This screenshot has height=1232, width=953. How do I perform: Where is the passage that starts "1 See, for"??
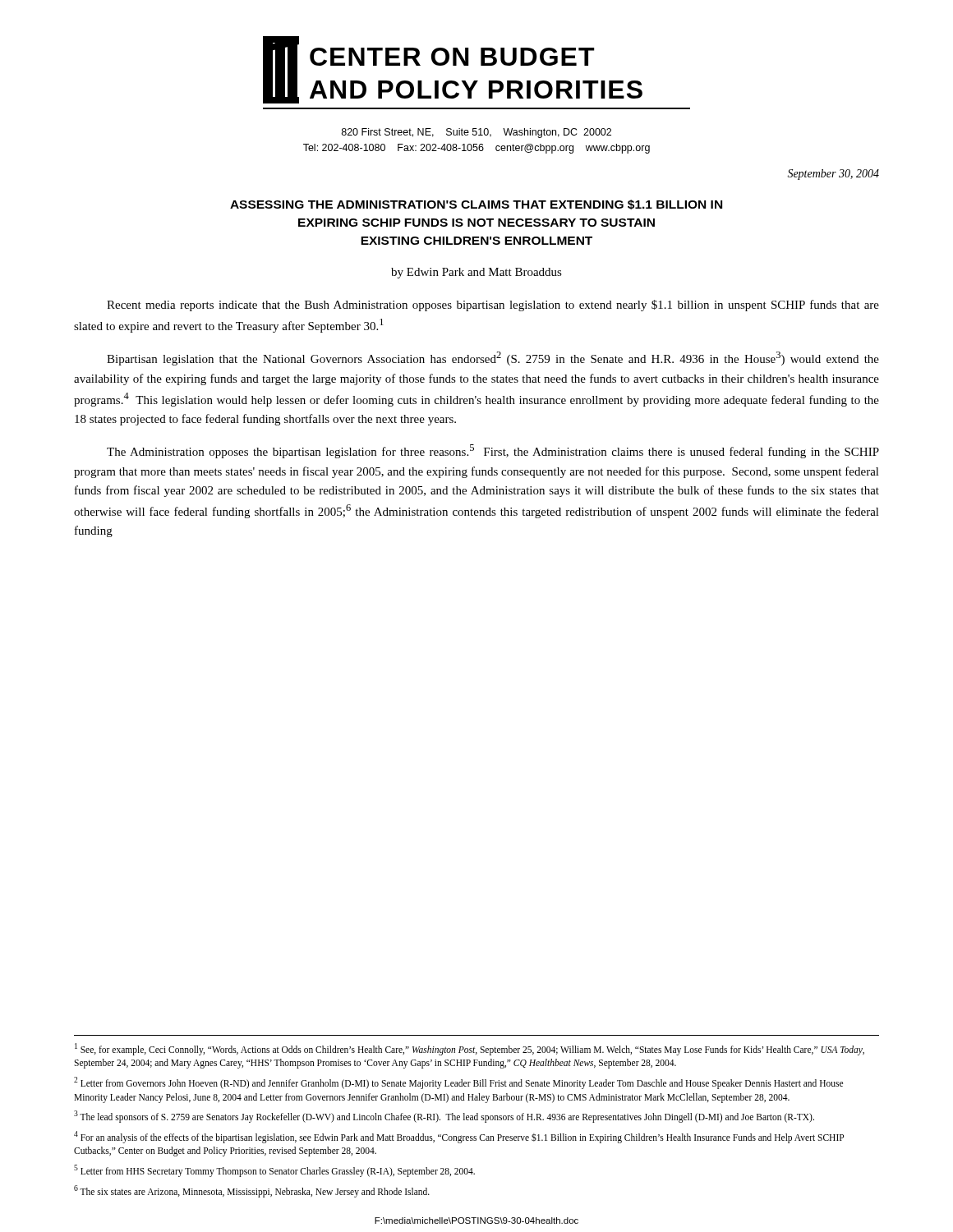click(x=469, y=1055)
